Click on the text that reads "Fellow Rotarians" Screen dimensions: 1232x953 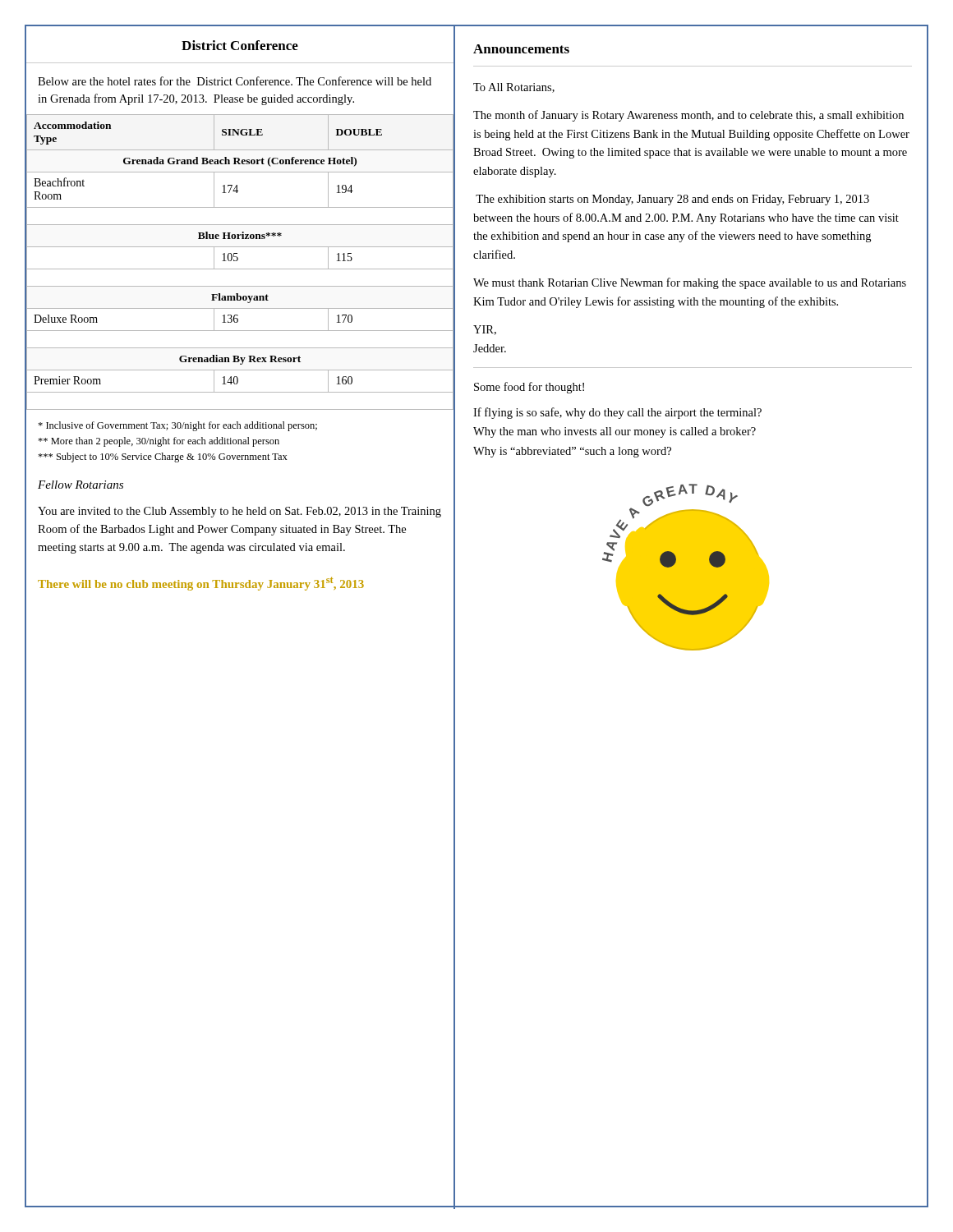(x=81, y=485)
